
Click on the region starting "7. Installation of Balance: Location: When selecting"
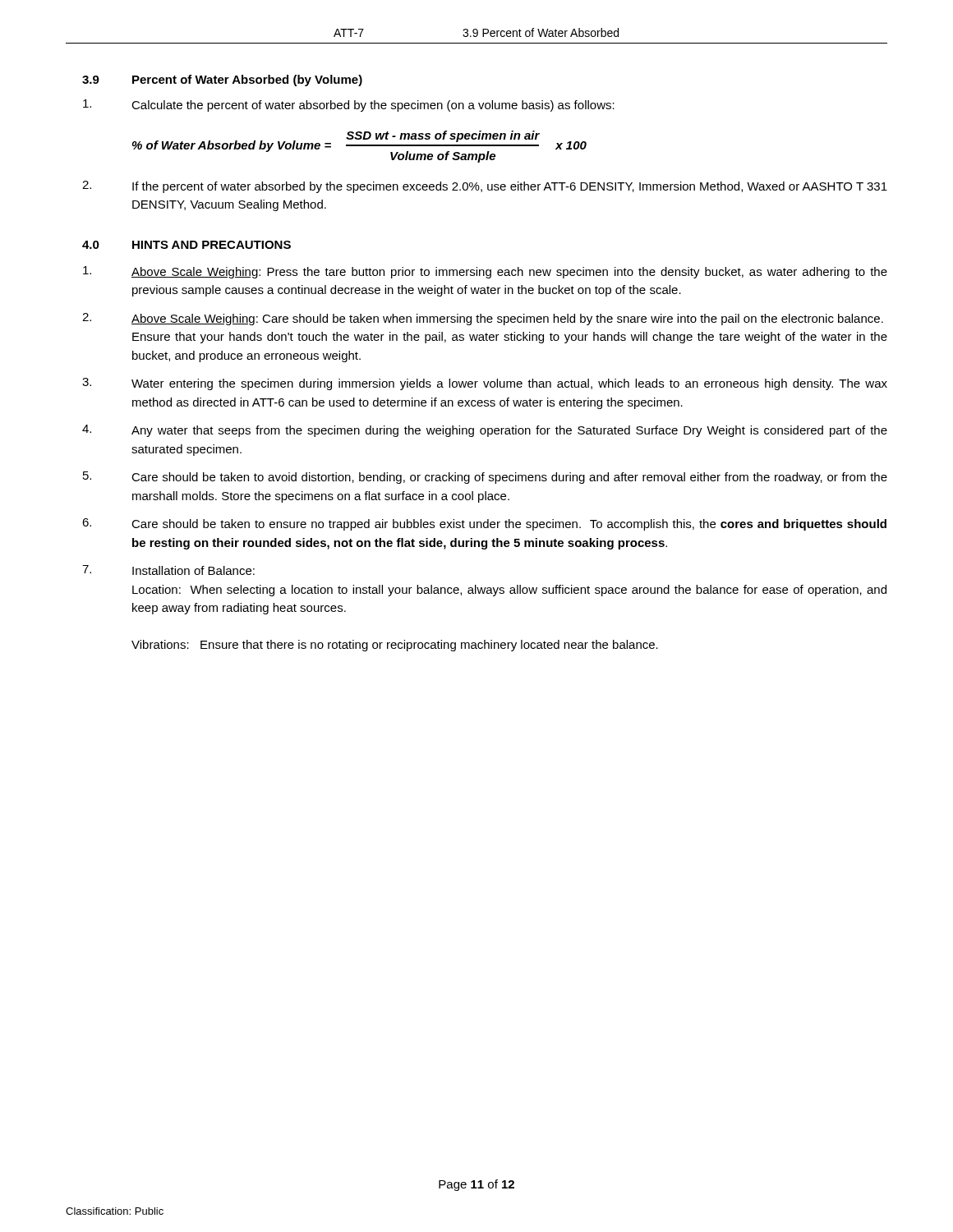(168, 570)
